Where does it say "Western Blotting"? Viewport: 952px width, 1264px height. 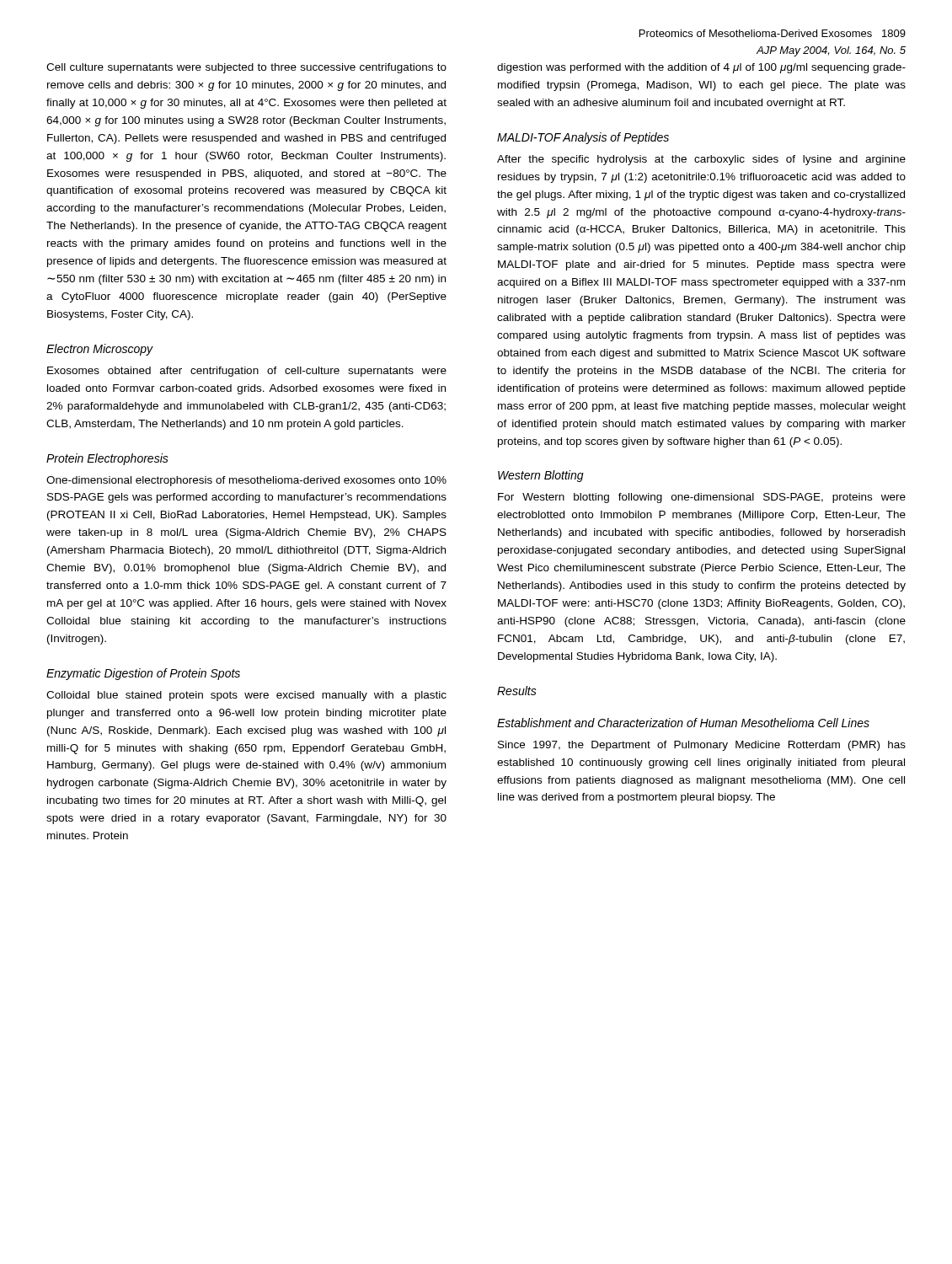540,476
